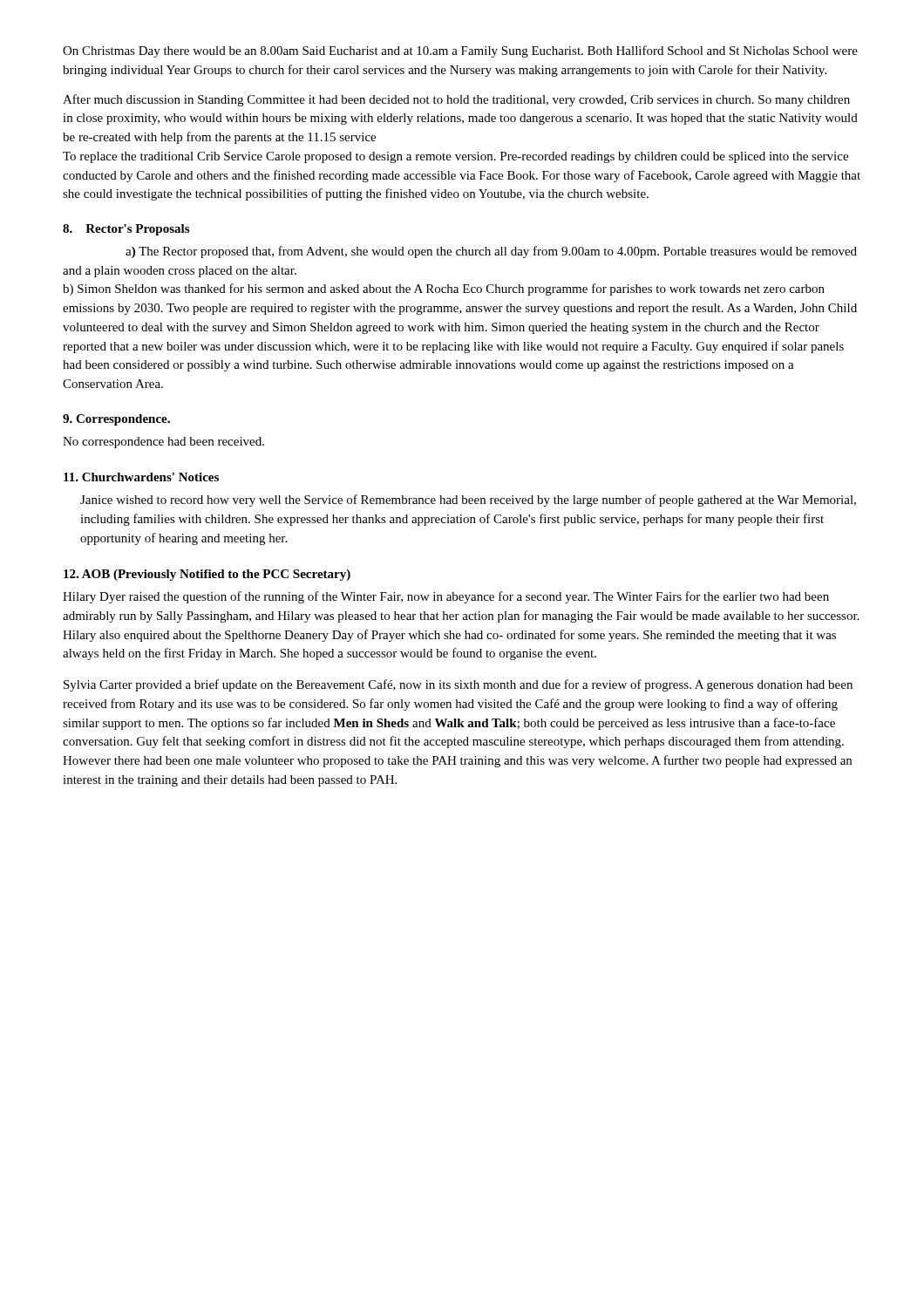Navigate to the text block starting "Sylvia Carter provided a brief update"

coord(458,732)
